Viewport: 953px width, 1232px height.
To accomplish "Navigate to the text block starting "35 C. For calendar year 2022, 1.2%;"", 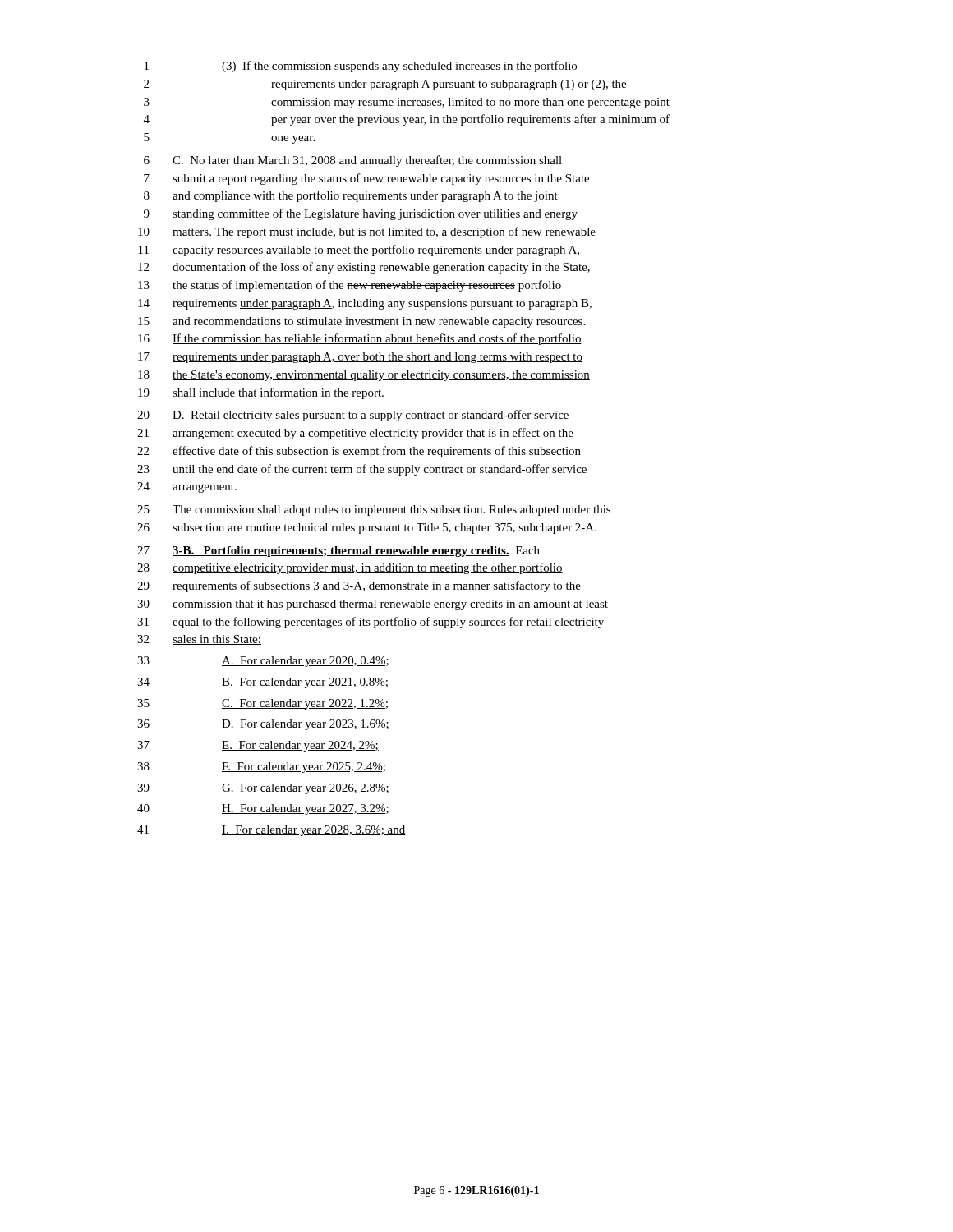I will 262,704.
